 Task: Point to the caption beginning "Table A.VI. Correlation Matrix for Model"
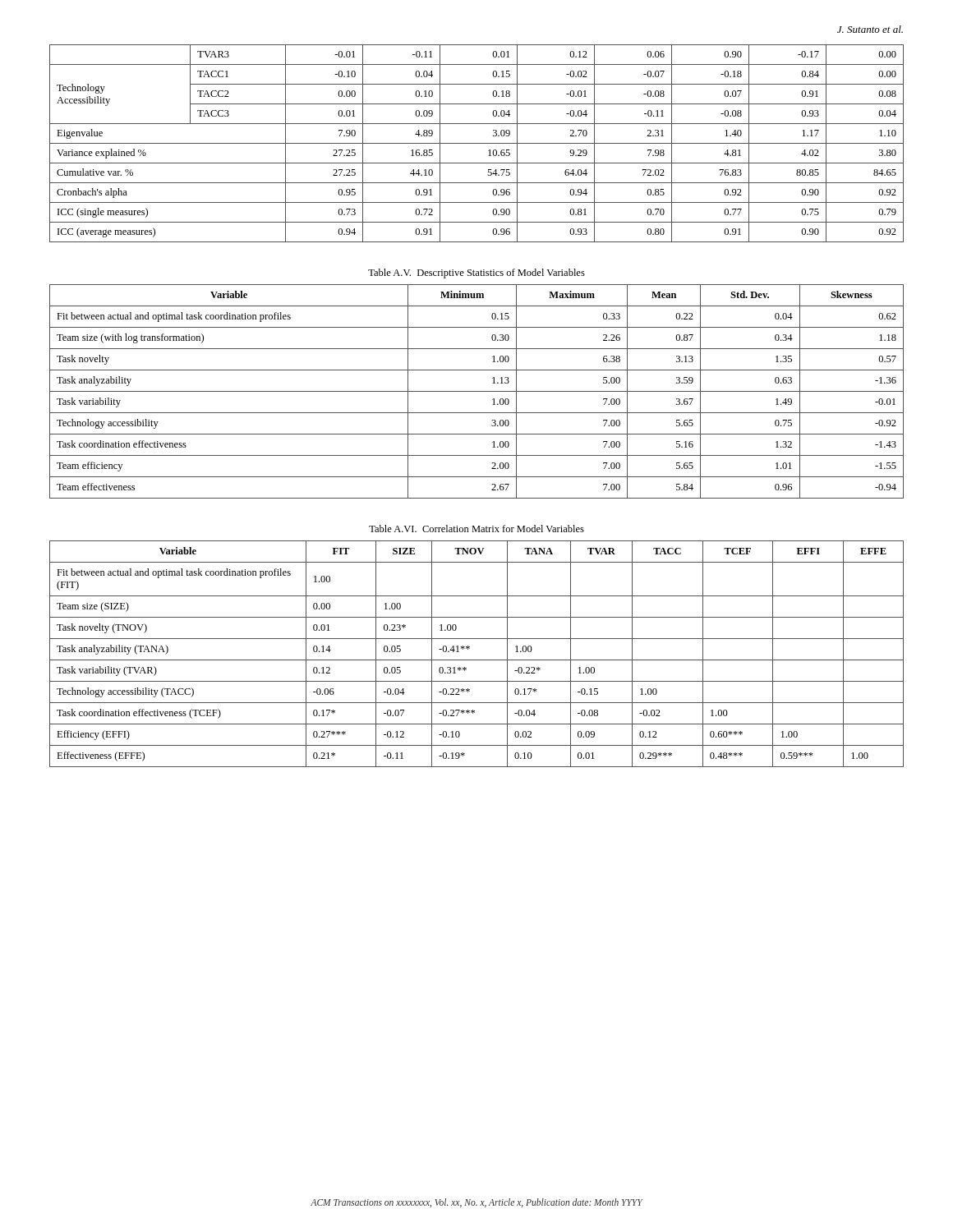[x=476, y=529]
